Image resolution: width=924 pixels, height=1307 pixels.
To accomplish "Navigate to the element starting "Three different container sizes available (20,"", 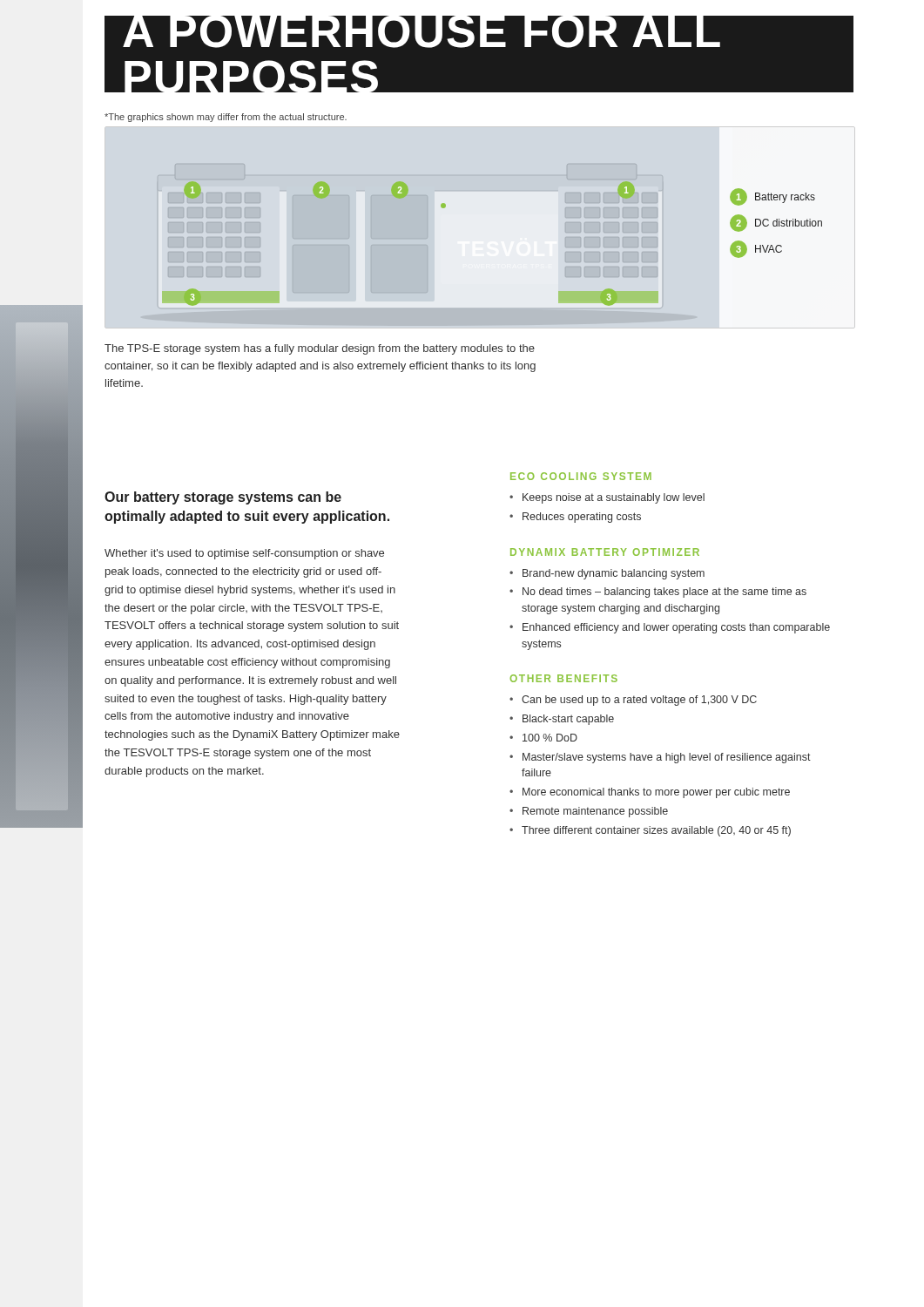I will [x=657, y=830].
